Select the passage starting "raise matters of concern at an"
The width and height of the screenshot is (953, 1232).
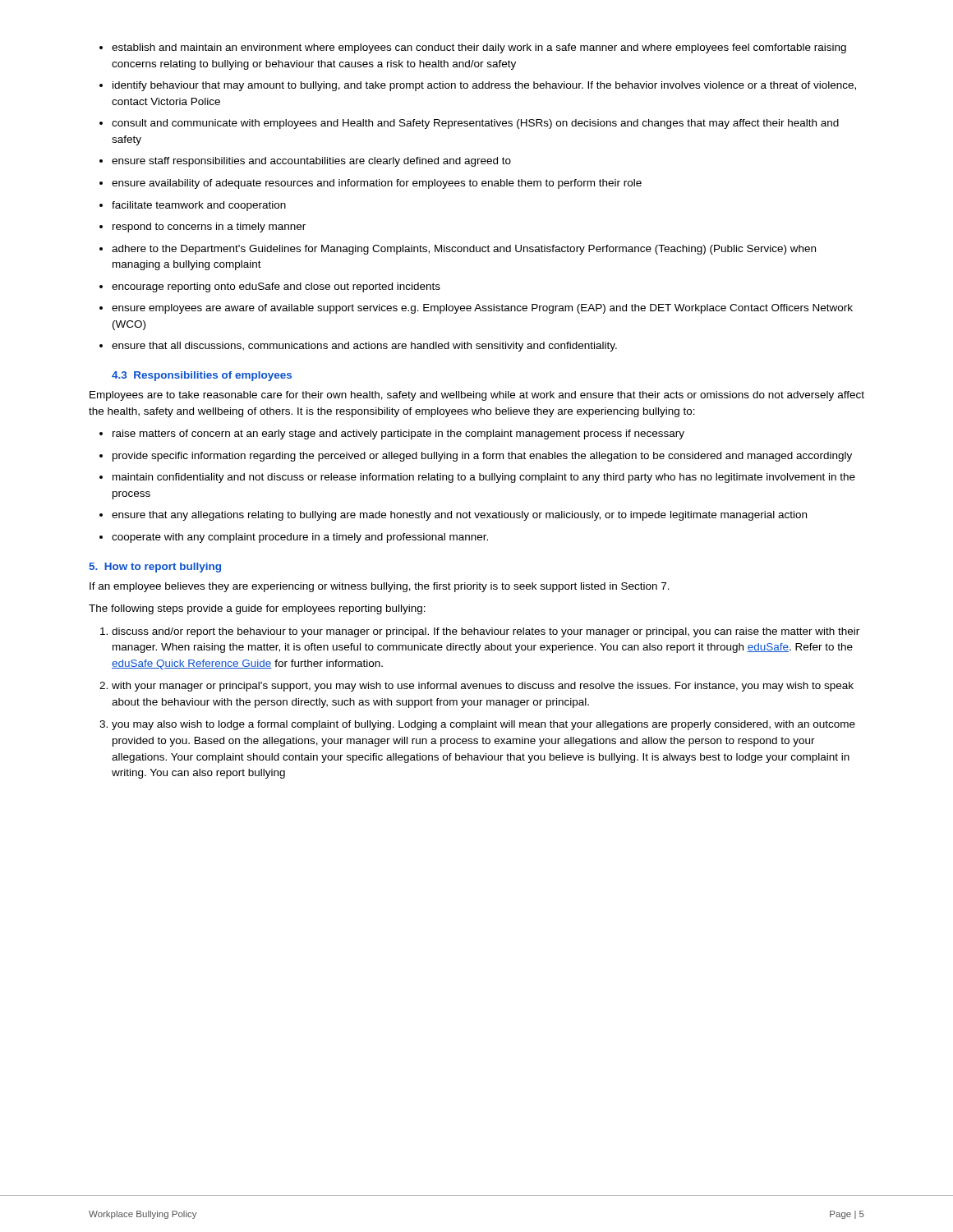[x=398, y=433]
